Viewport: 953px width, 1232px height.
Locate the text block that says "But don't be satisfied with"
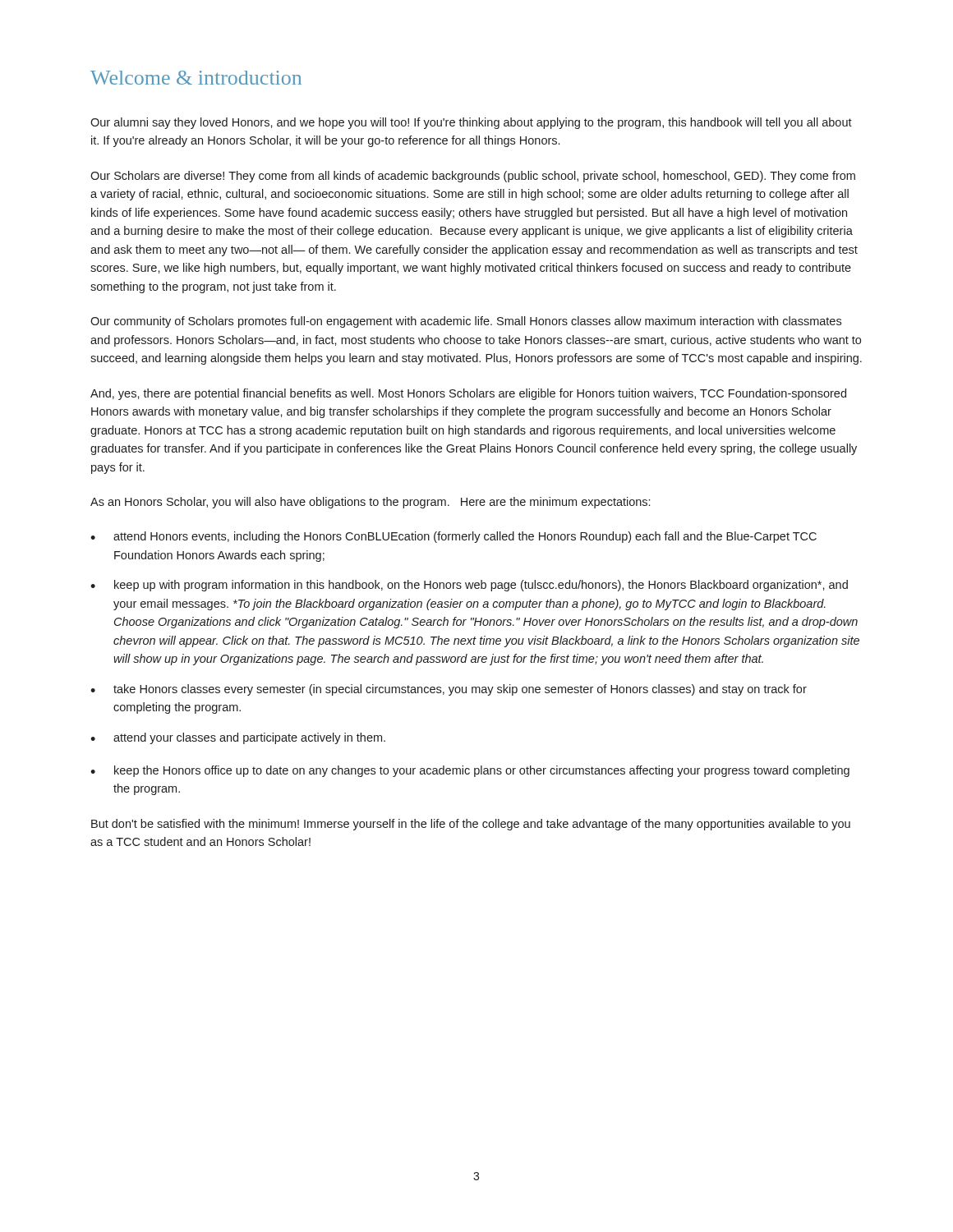point(471,833)
